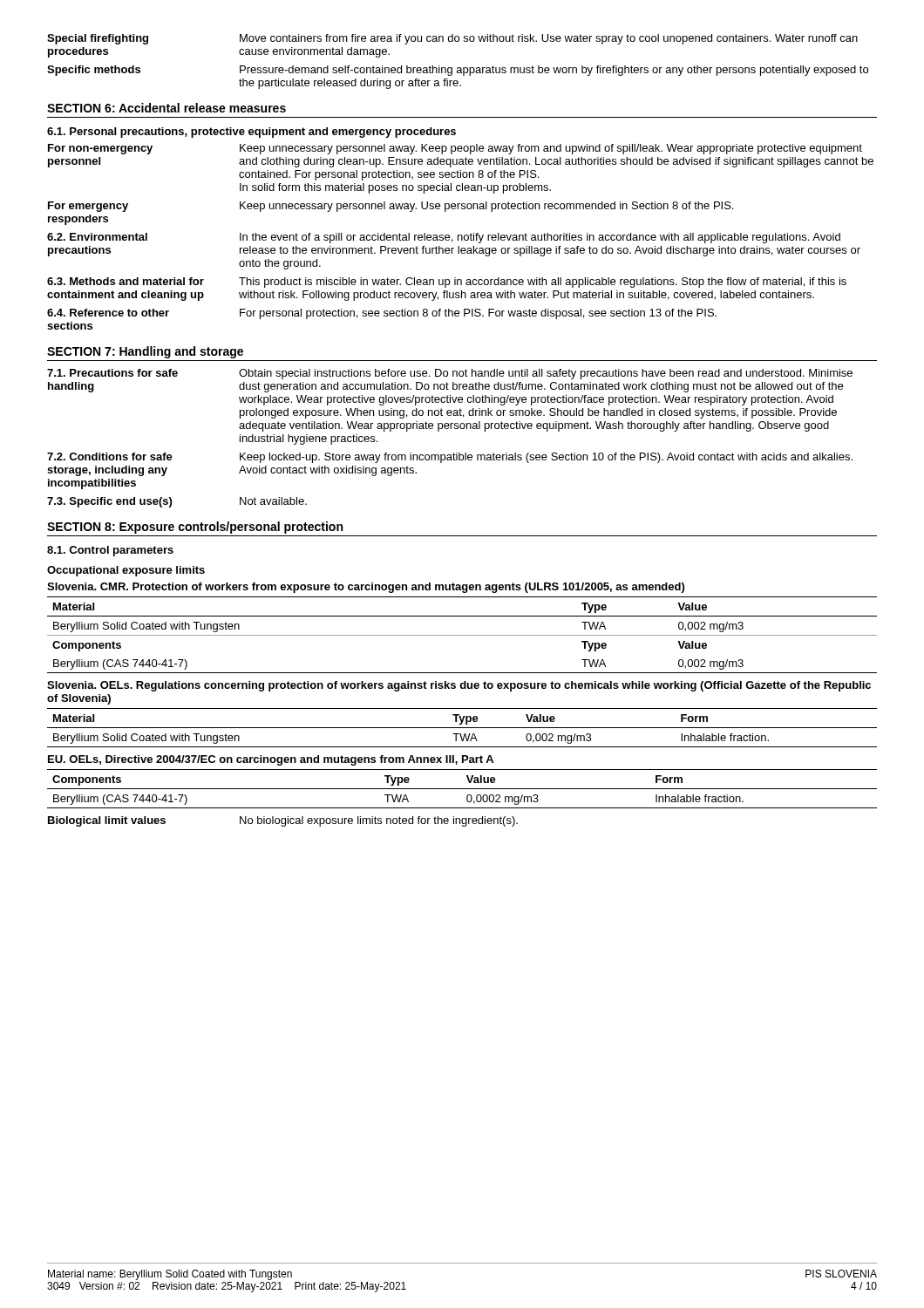The image size is (924, 1308).
Task: Click on the section header with the text "Occupational exposure limits"
Action: point(126,570)
